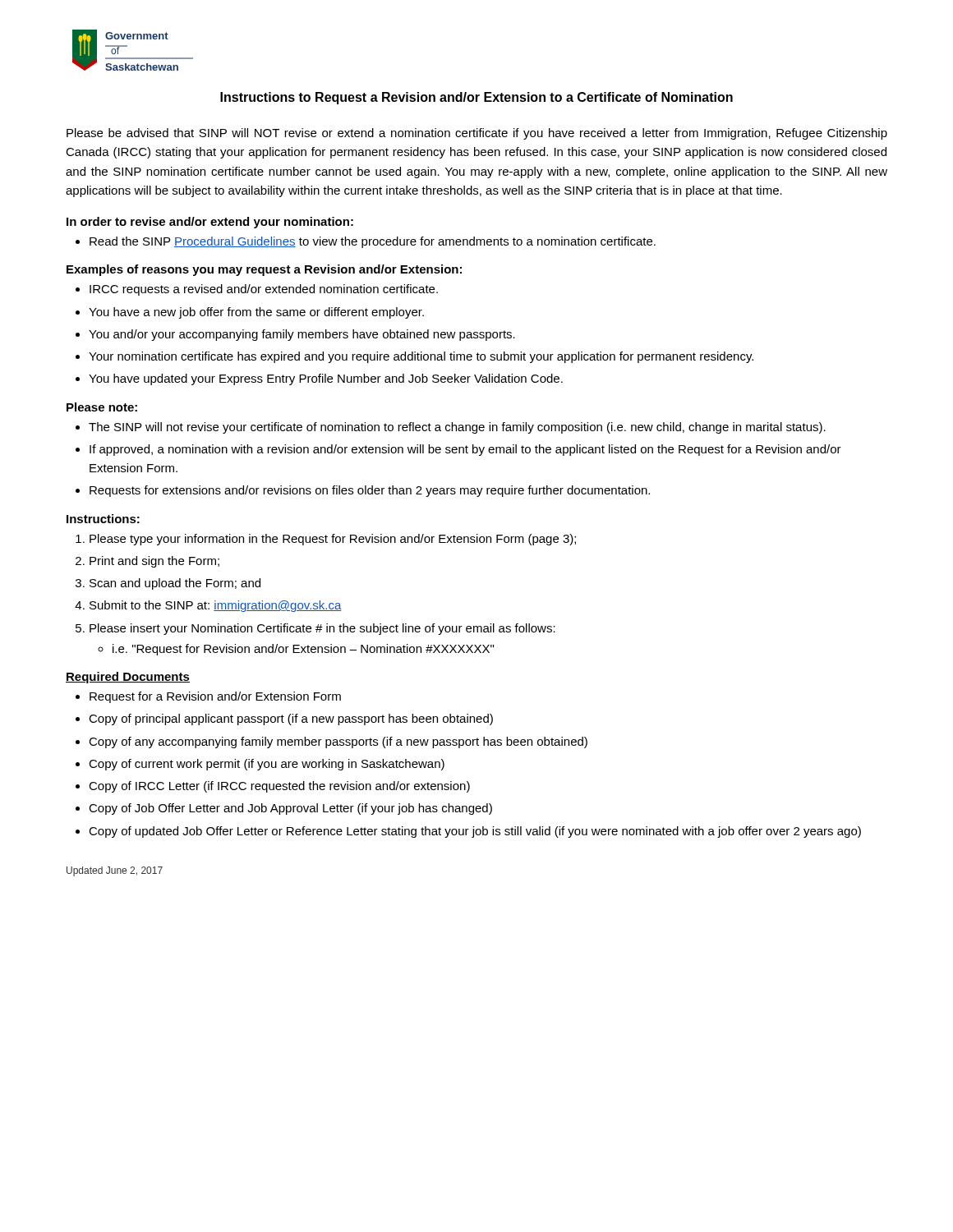
Task: Locate the list item containing "Scan and upload the Form; and"
Action: click(168, 584)
